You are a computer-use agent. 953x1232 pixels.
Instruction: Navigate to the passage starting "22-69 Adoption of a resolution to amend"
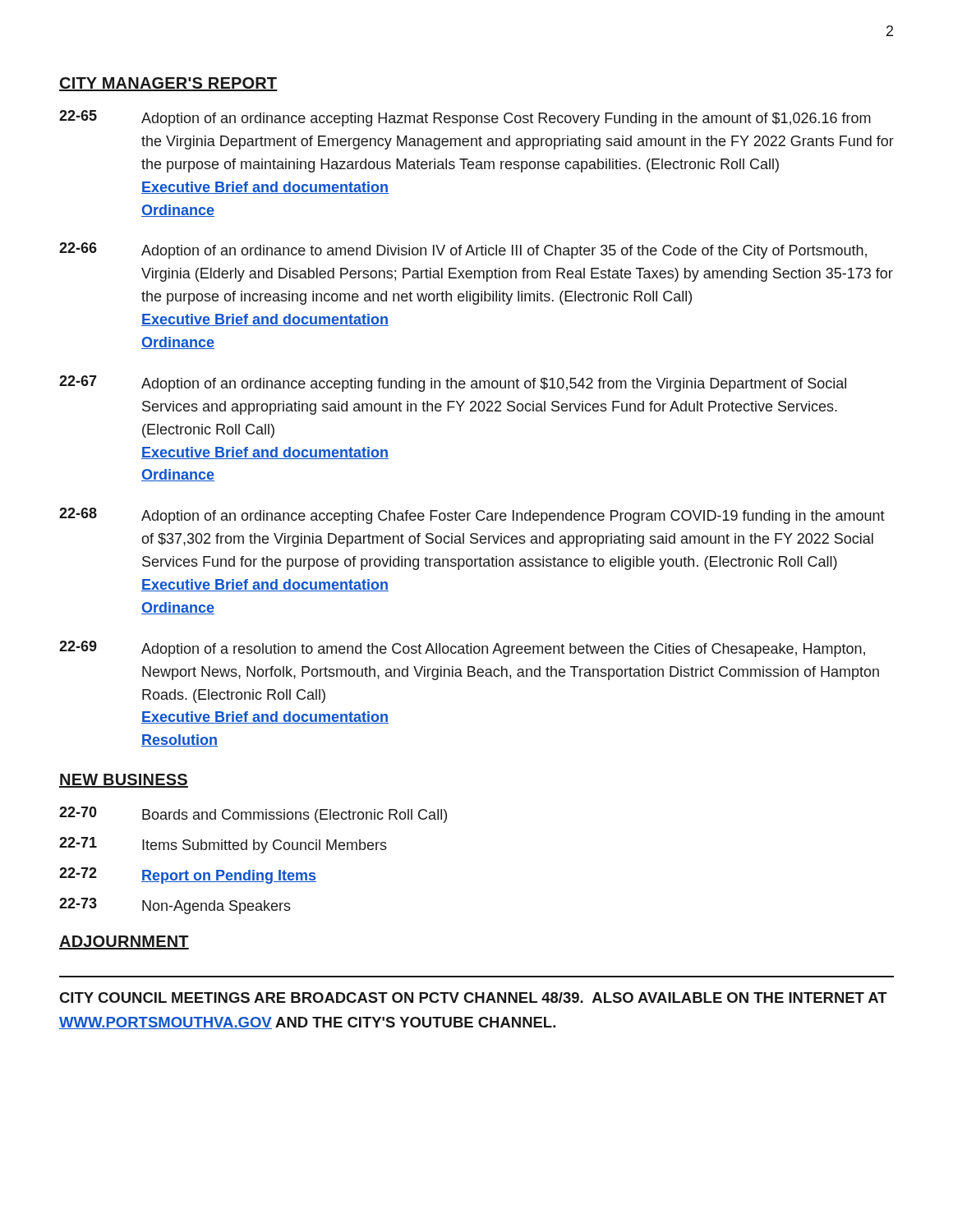[462, 649]
